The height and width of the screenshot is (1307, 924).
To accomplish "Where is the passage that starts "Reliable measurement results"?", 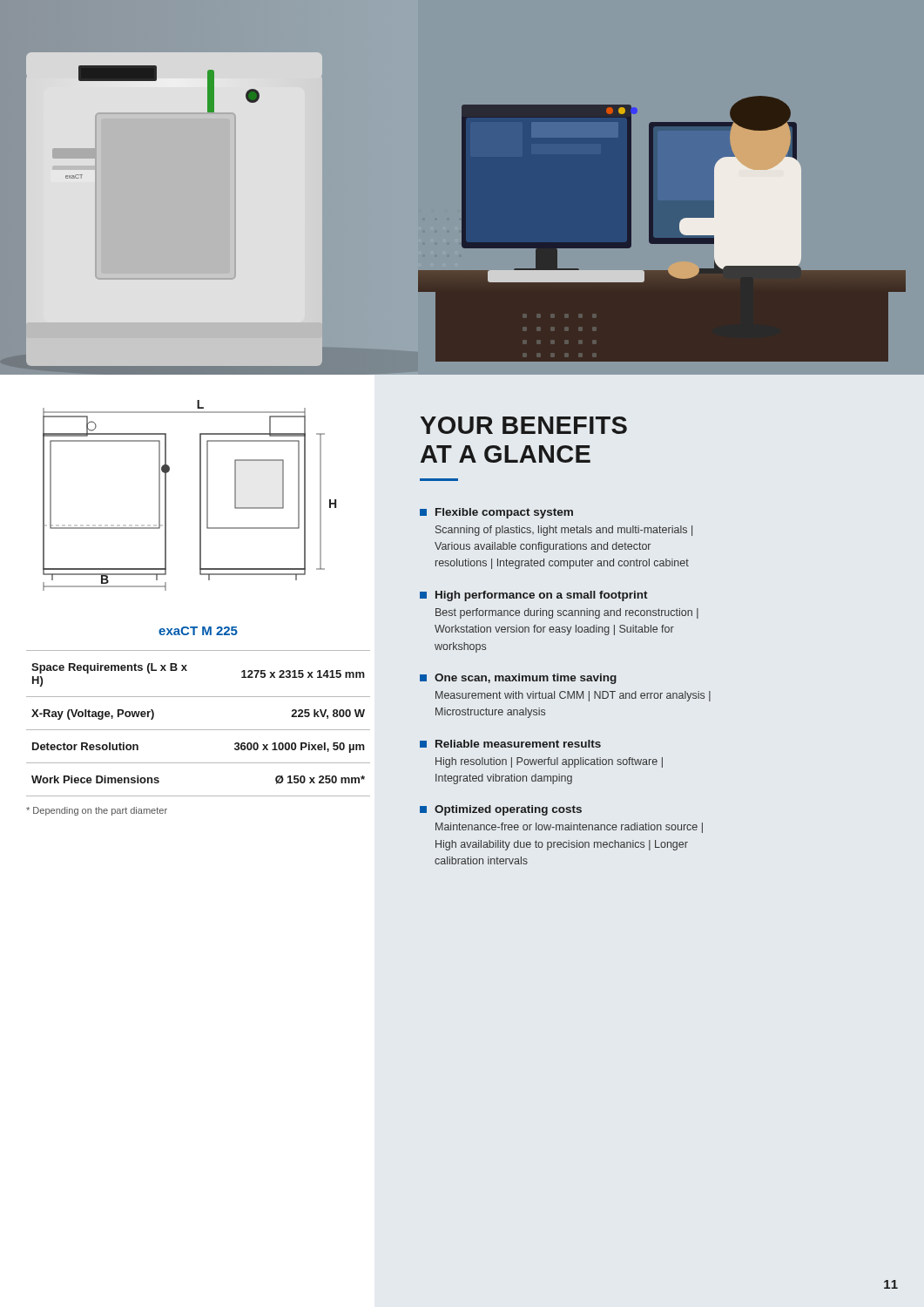I will coord(649,762).
